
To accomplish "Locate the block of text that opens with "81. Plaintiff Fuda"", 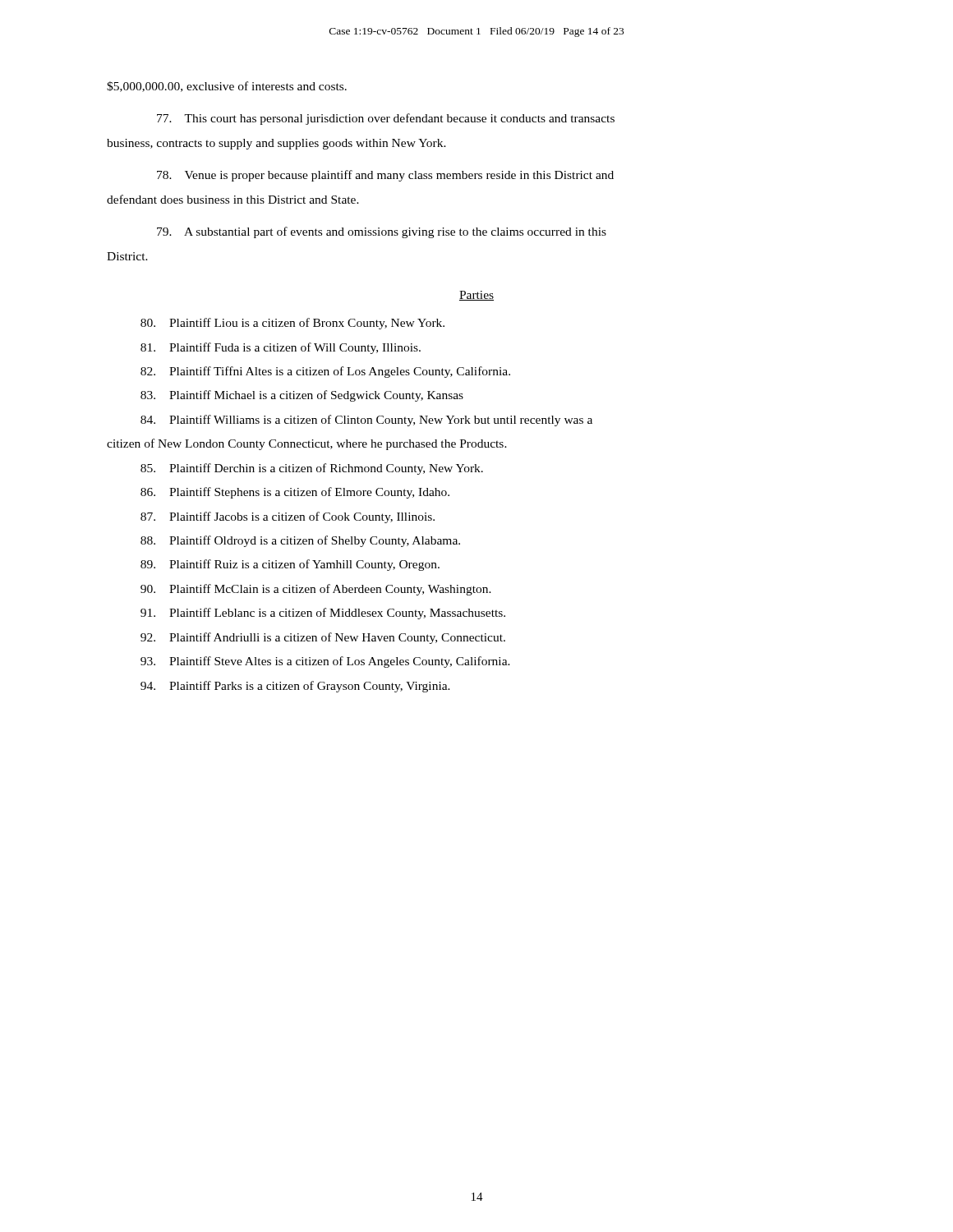I will click(281, 348).
